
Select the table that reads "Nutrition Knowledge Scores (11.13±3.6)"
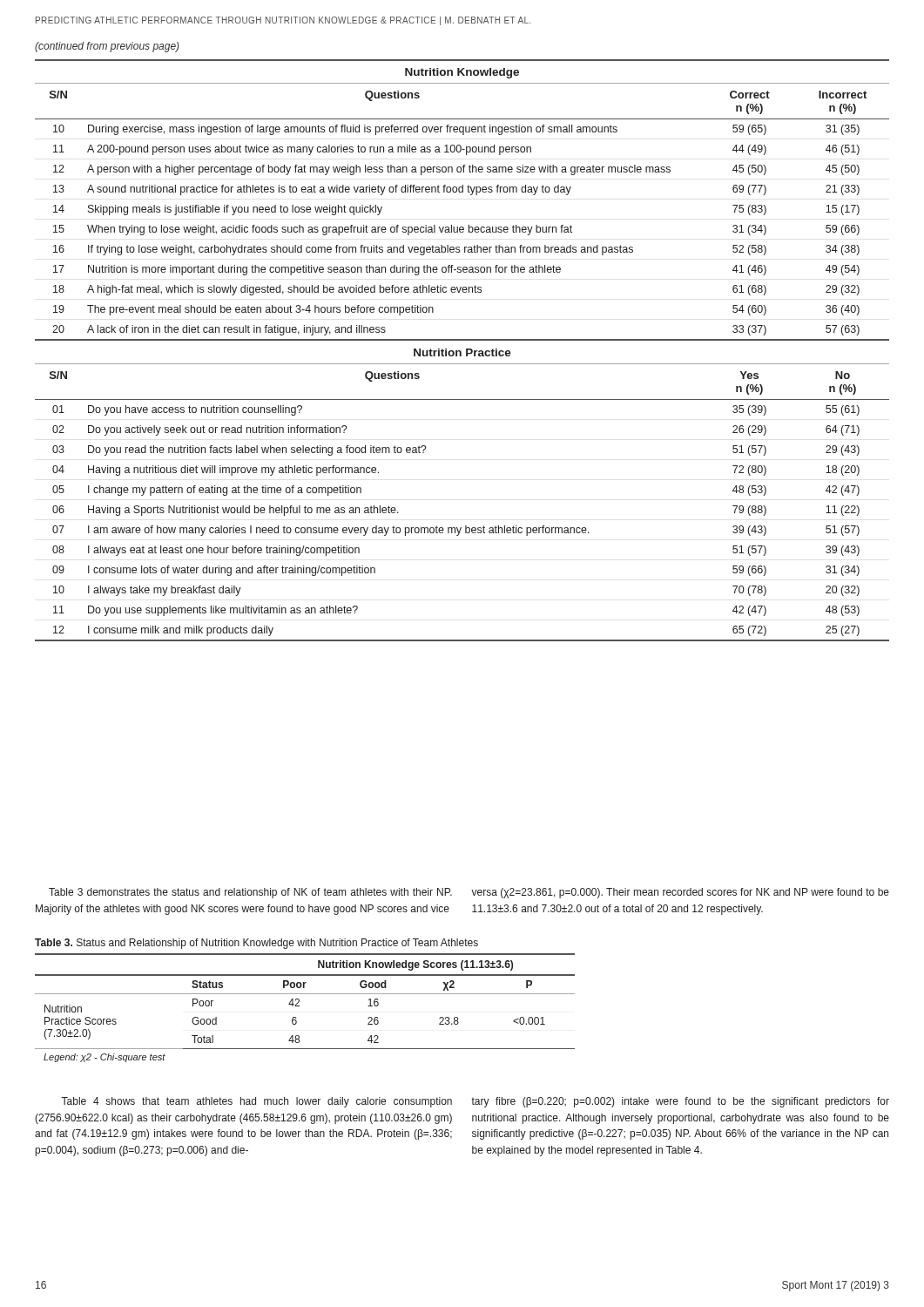[462, 1009]
